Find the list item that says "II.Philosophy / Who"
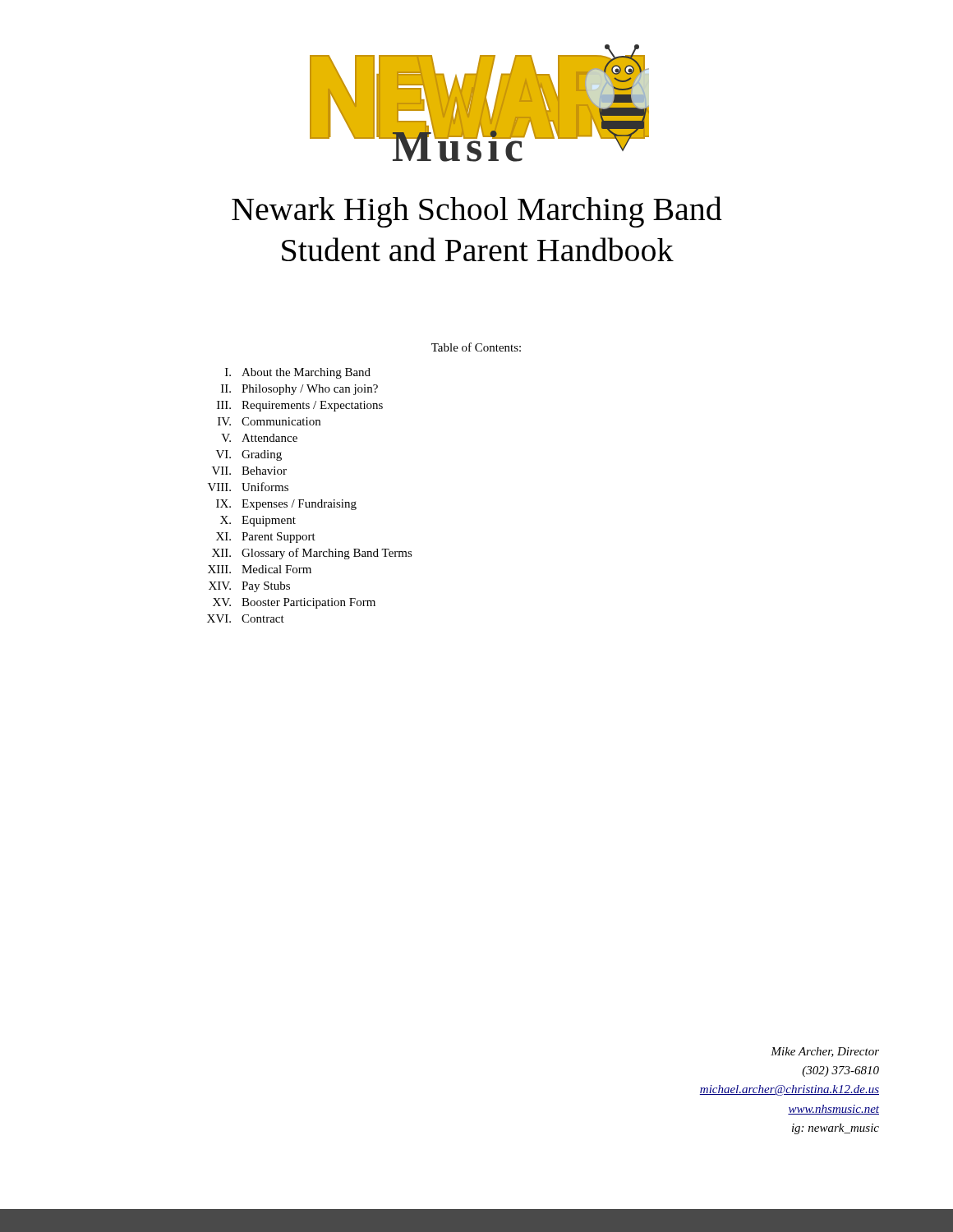The image size is (953, 1232). (x=284, y=389)
